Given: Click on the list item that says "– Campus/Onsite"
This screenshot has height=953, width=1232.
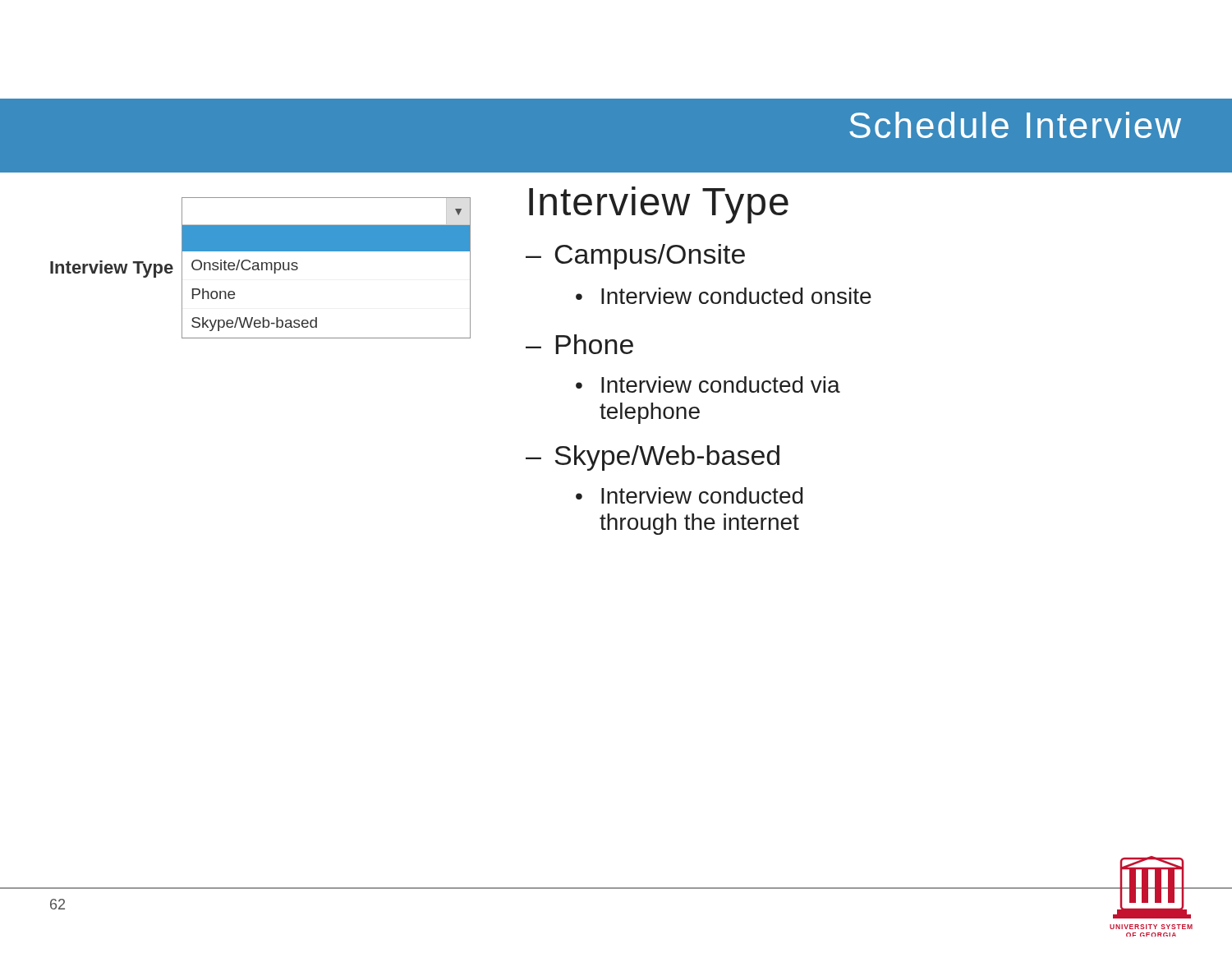Looking at the screenshot, I should click(636, 254).
